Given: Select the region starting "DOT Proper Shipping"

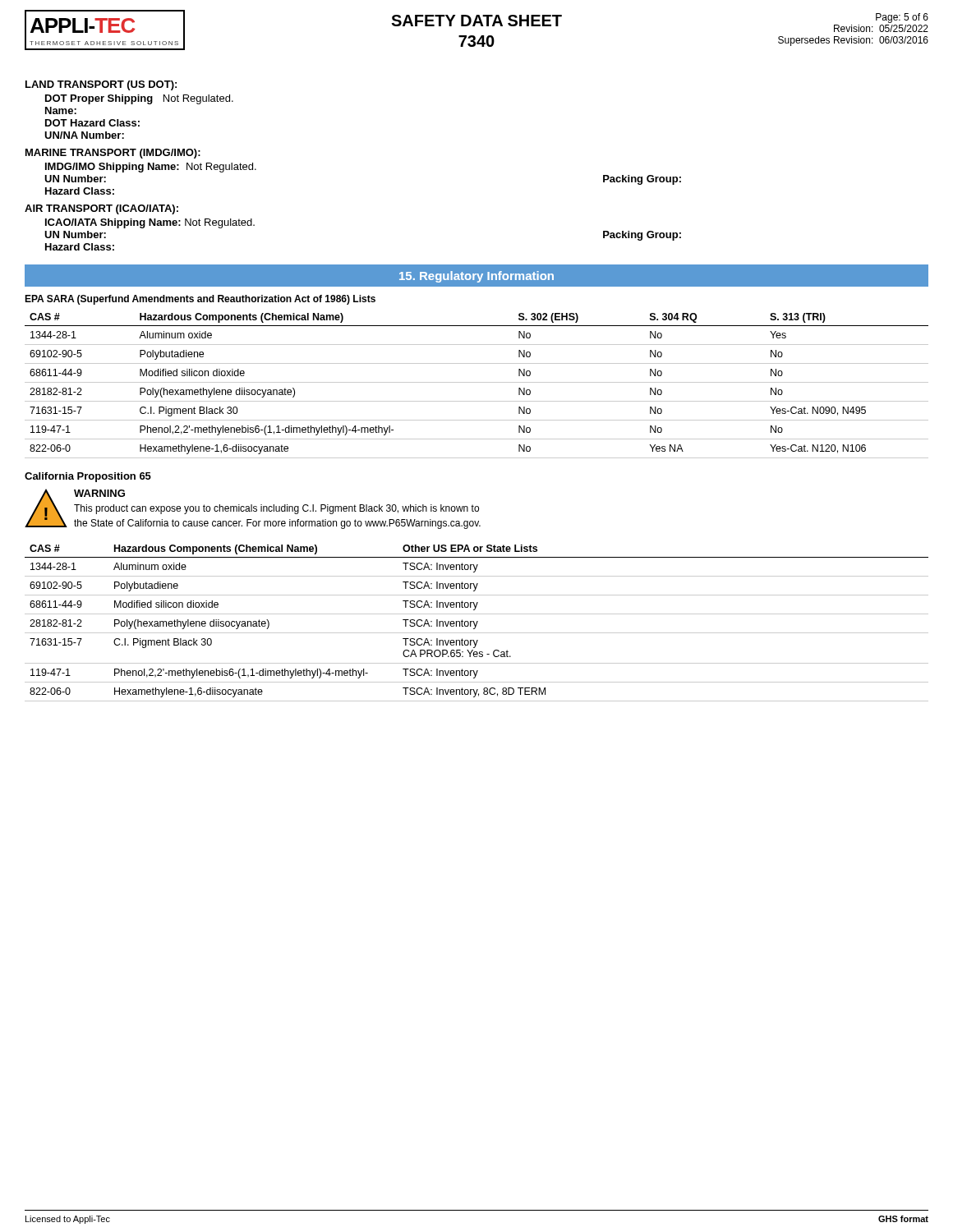Looking at the screenshot, I should pos(99,98).
